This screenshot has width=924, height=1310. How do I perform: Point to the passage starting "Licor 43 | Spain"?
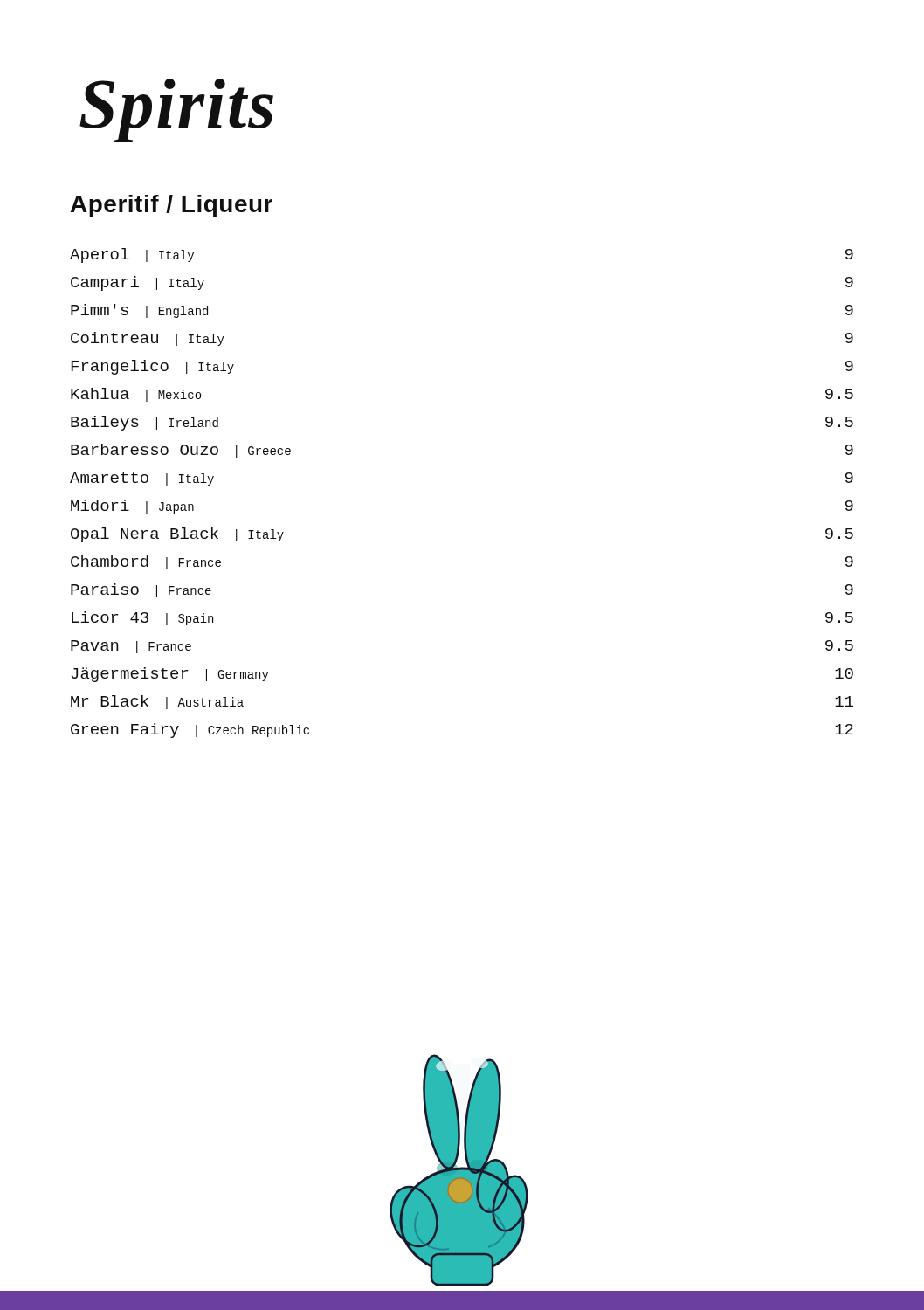tap(114, 617)
